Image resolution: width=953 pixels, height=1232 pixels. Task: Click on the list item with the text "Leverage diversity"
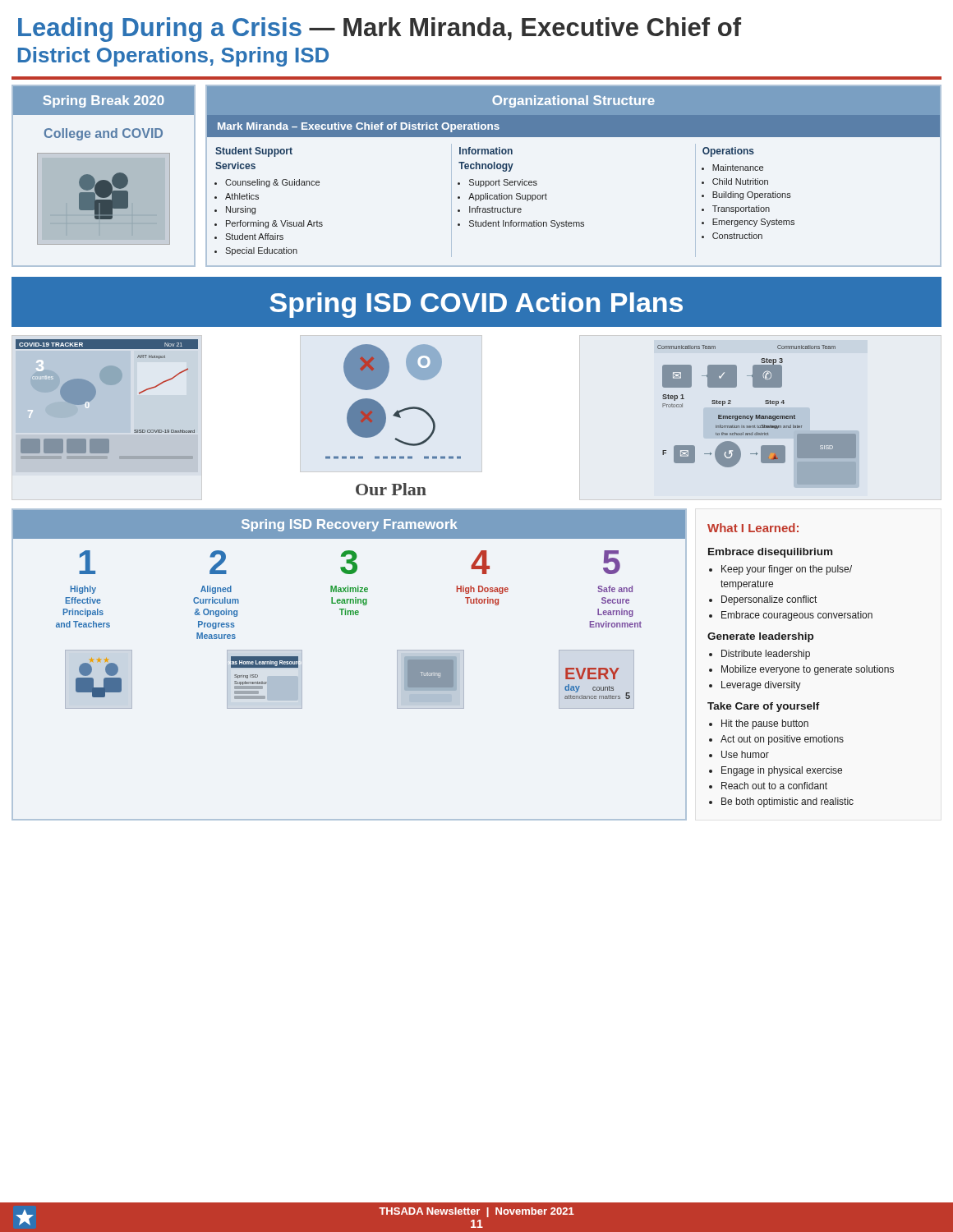pos(760,685)
